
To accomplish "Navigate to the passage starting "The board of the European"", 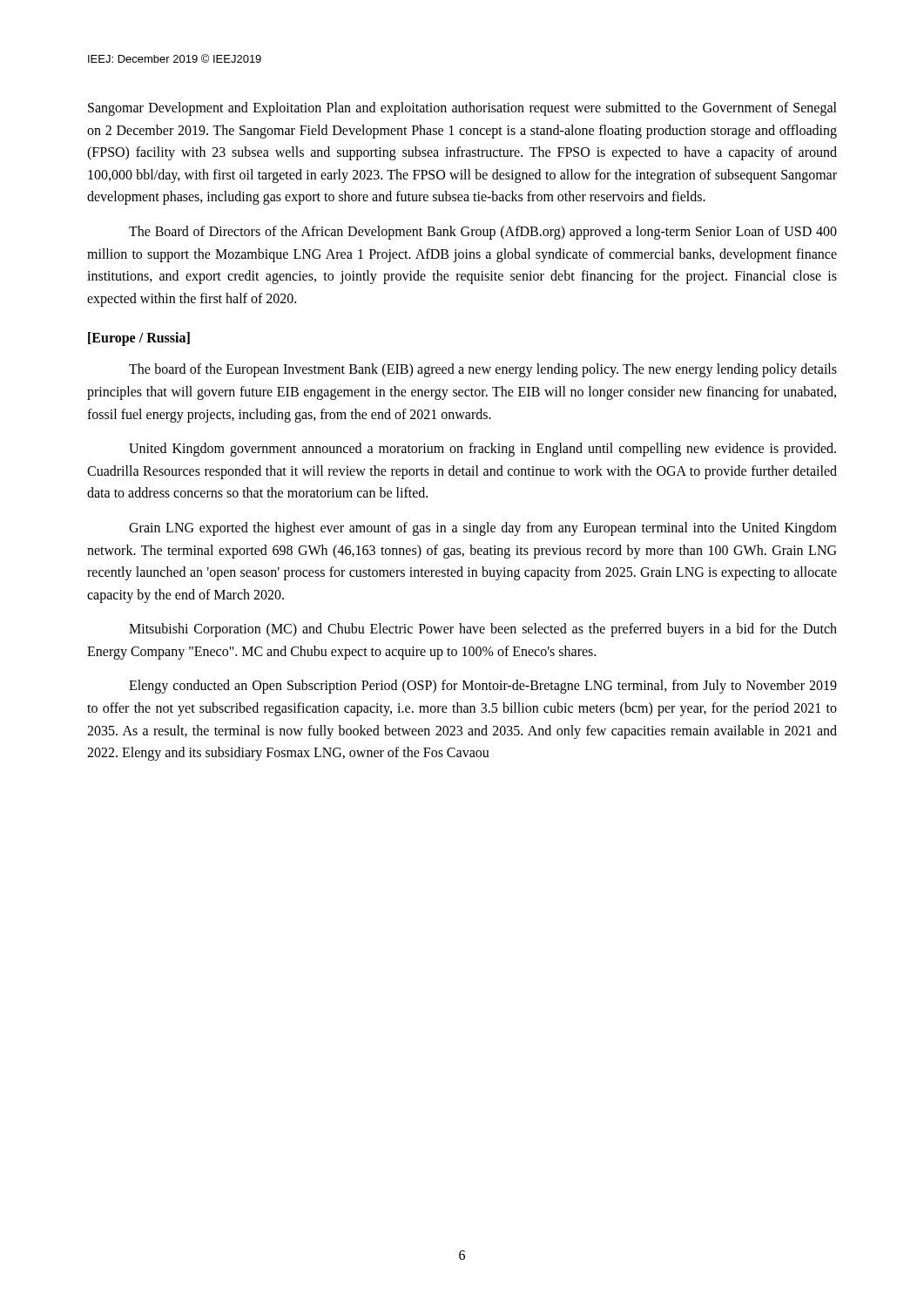I will click(462, 392).
